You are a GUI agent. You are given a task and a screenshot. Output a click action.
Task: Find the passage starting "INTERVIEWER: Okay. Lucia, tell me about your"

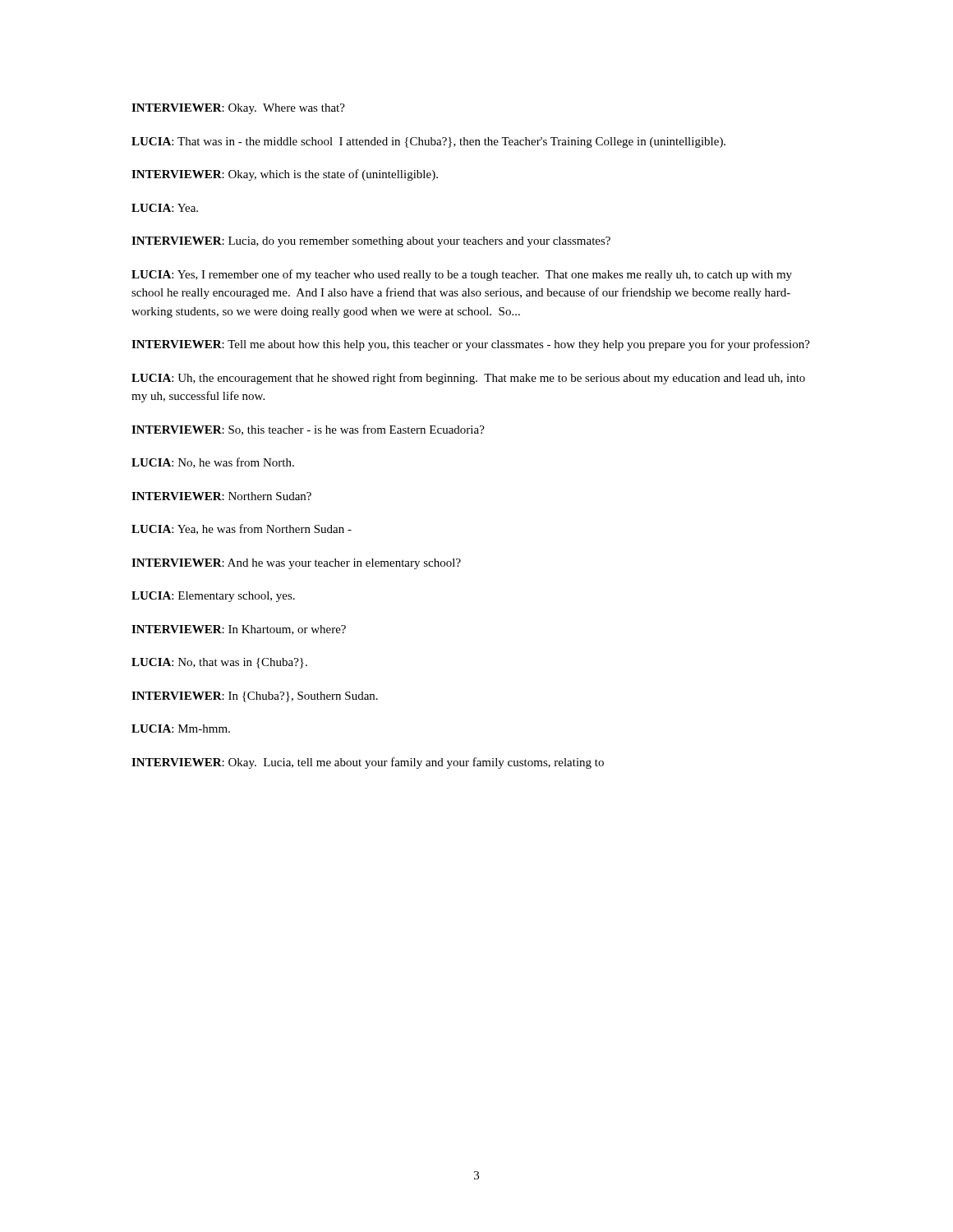(x=368, y=762)
